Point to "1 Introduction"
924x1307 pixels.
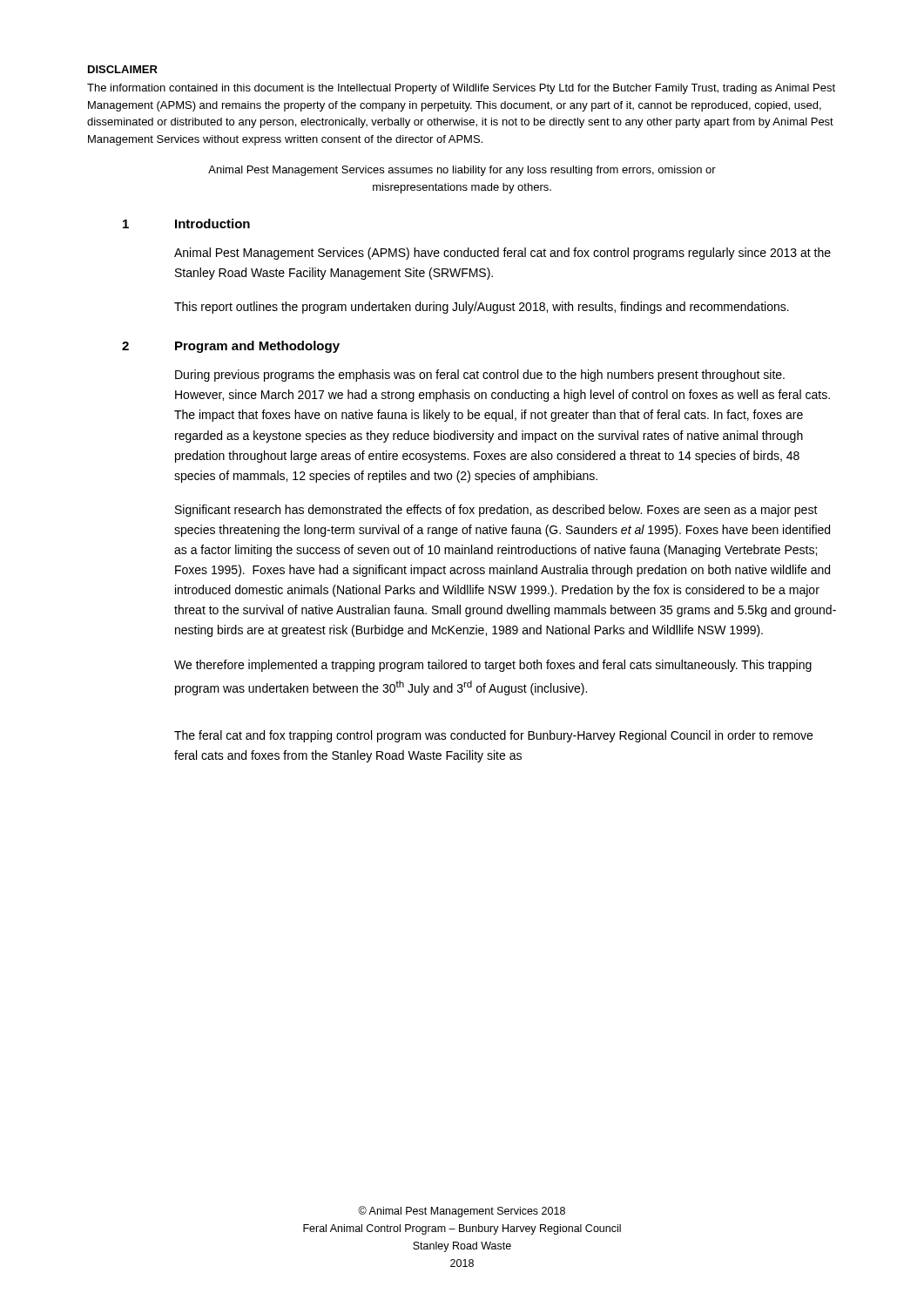coord(169,223)
